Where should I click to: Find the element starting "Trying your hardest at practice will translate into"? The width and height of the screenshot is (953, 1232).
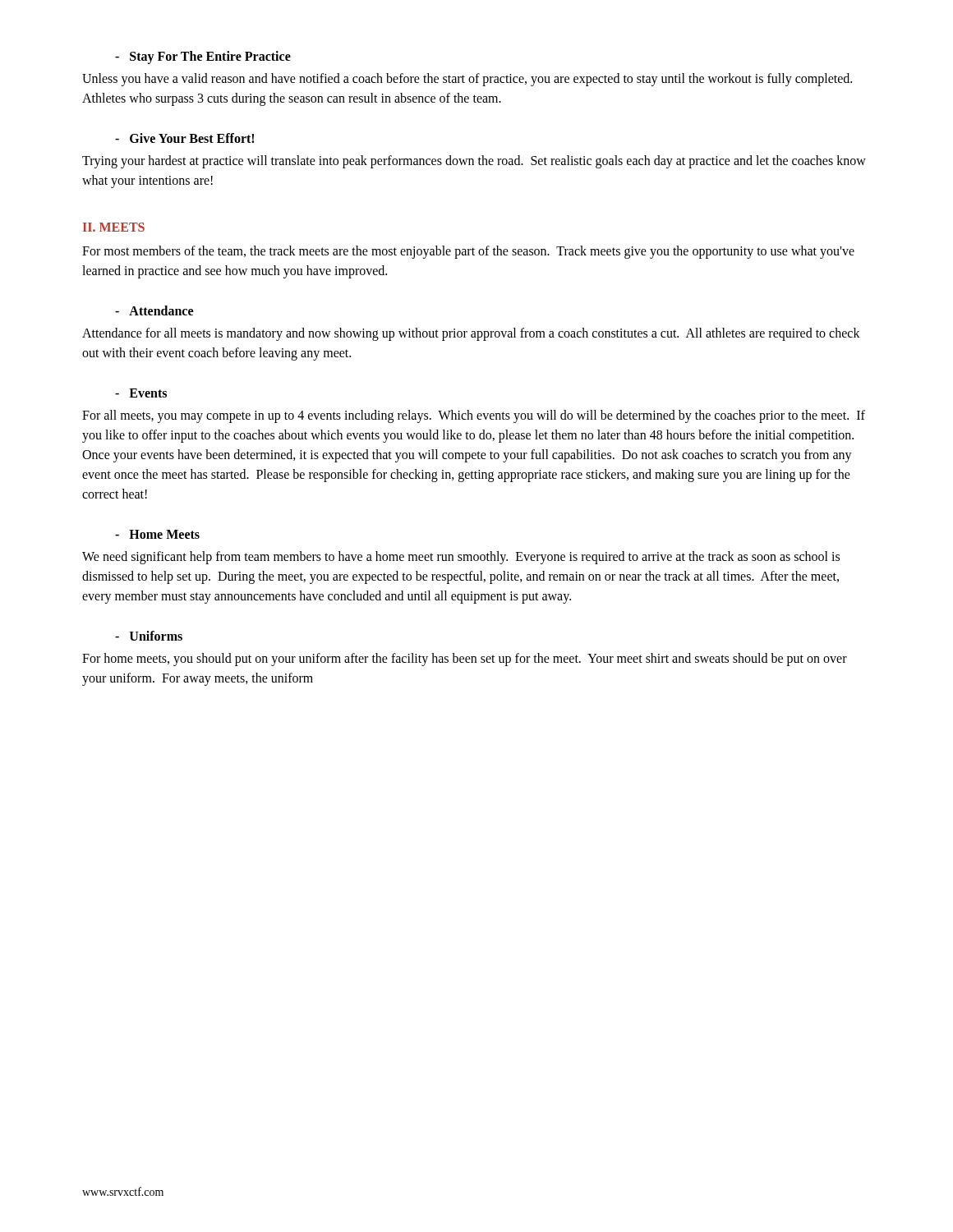(x=474, y=170)
